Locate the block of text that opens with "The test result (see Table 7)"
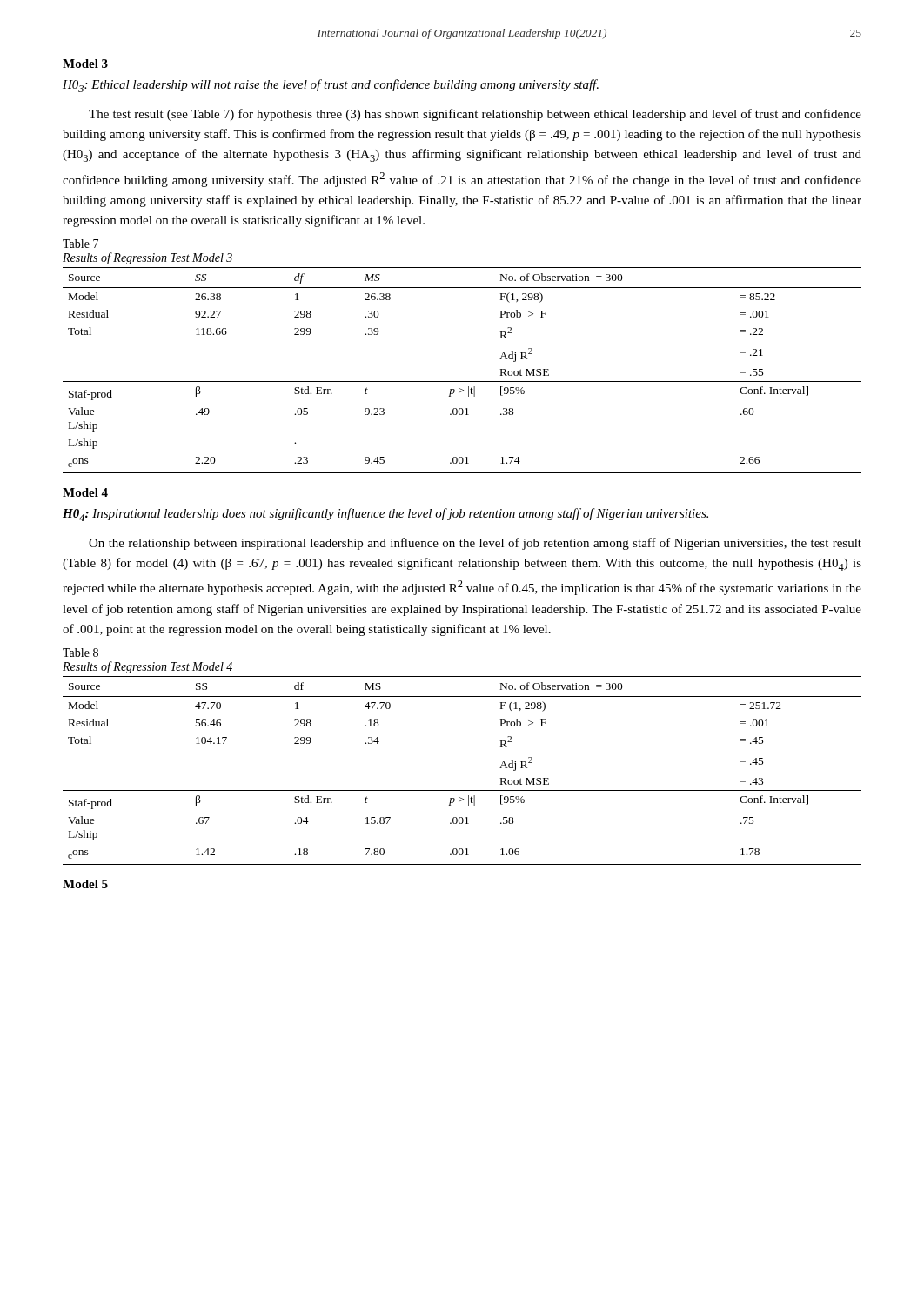924x1305 pixels. tap(462, 167)
